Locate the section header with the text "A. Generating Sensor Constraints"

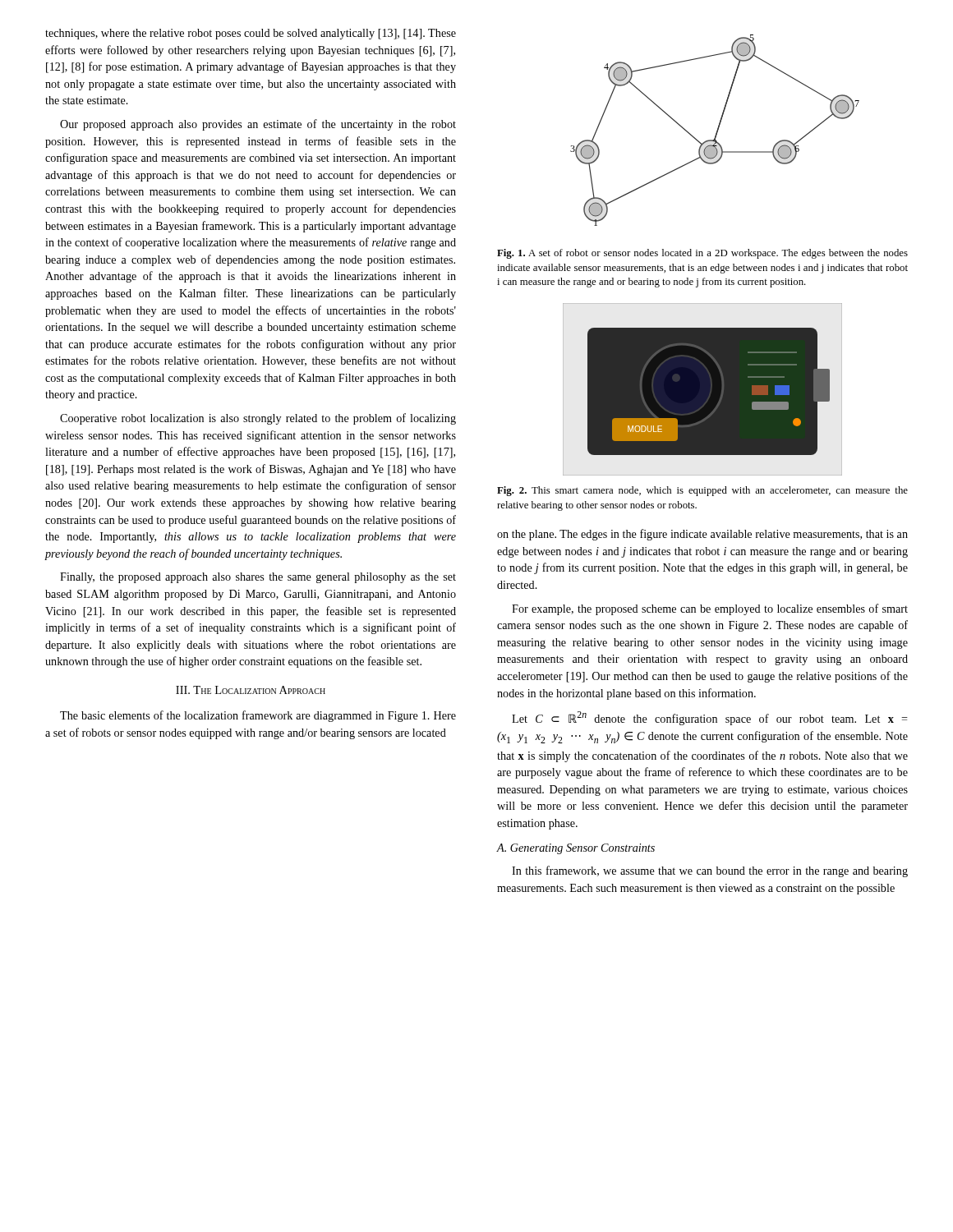click(576, 849)
